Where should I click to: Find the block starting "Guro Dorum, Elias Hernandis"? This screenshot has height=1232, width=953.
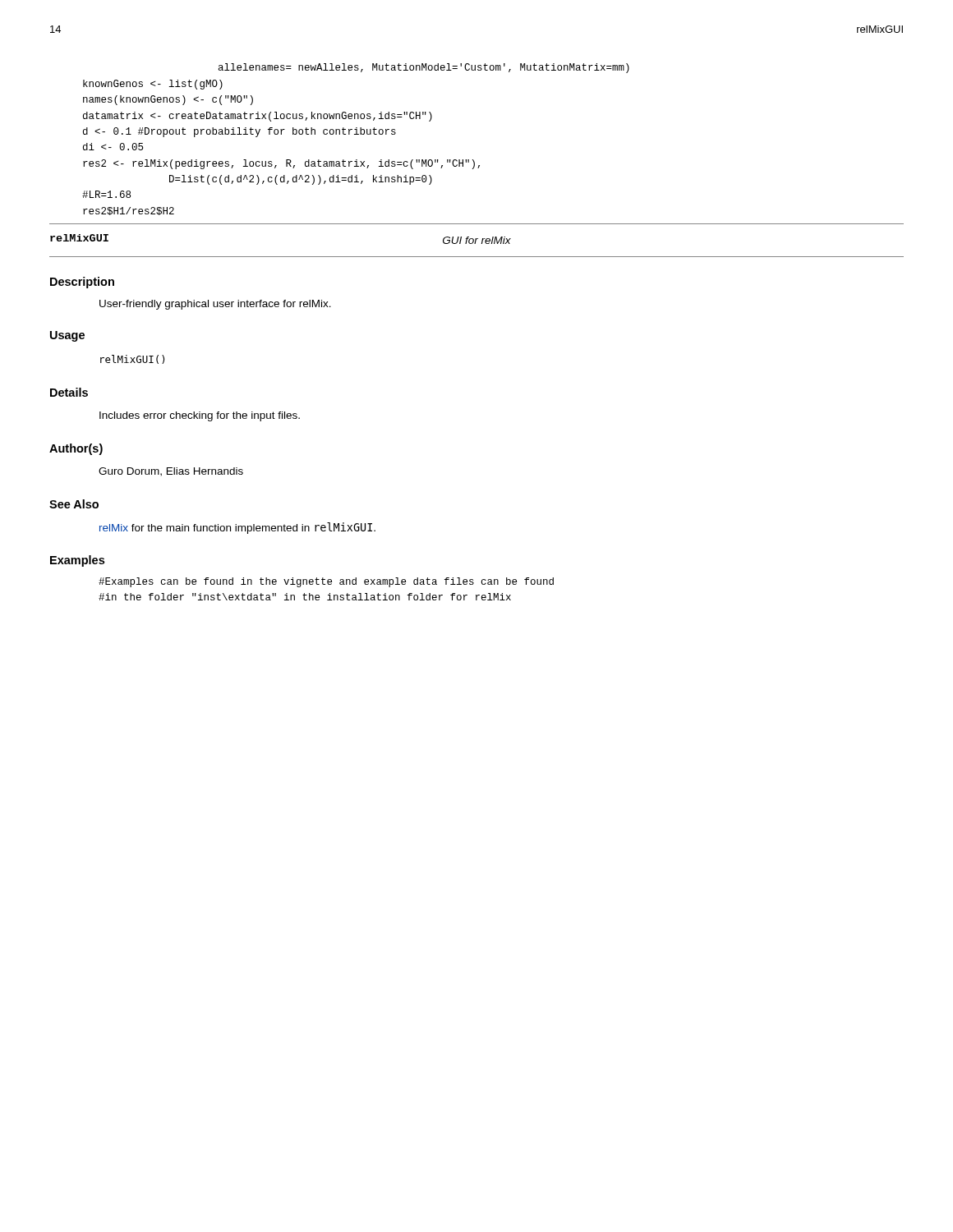[x=171, y=471]
